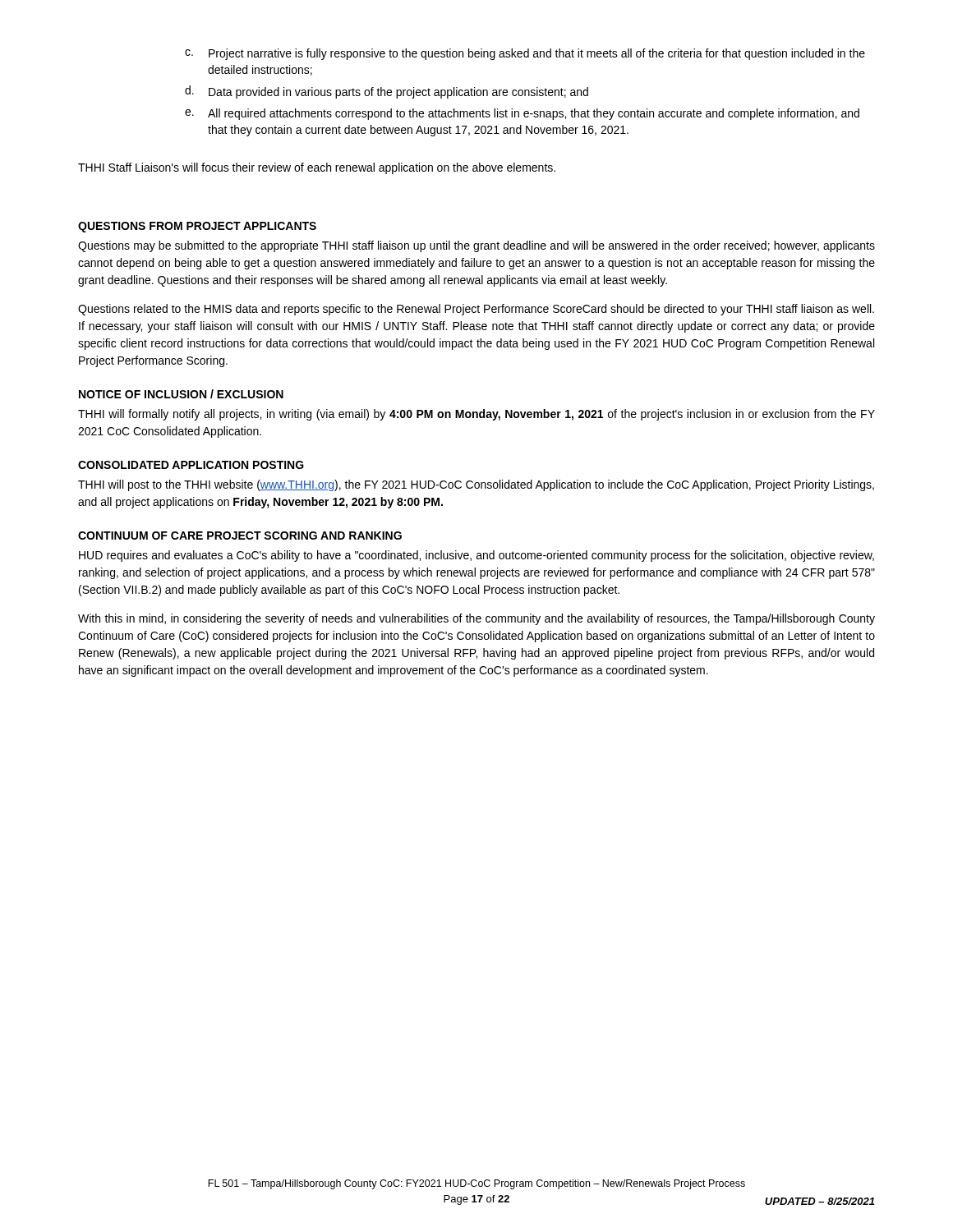Screen dimensions: 1232x953
Task: Select the region starting "HUD requires and evaluates"
Action: pos(476,573)
